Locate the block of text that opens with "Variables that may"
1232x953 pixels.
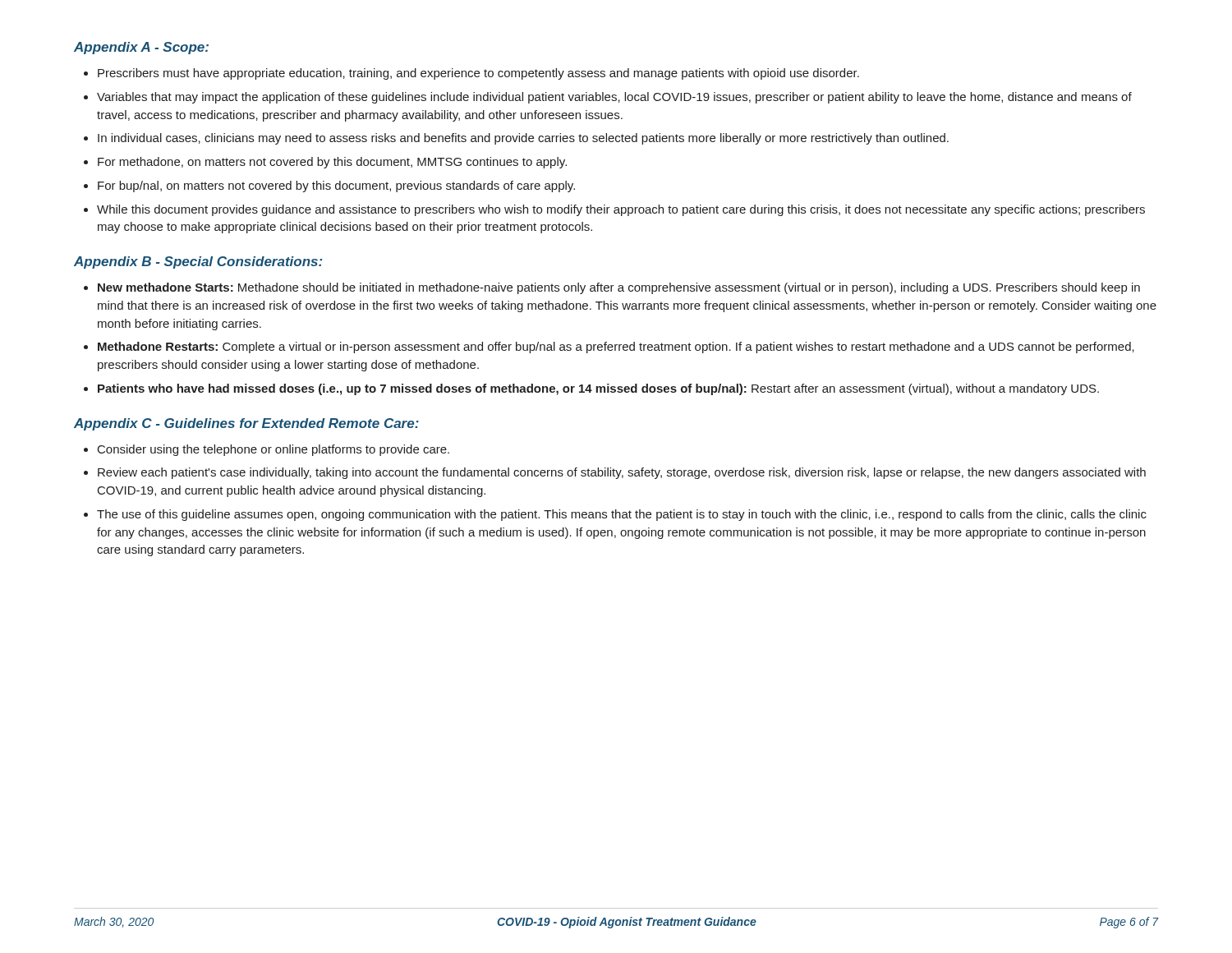[614, 105]
